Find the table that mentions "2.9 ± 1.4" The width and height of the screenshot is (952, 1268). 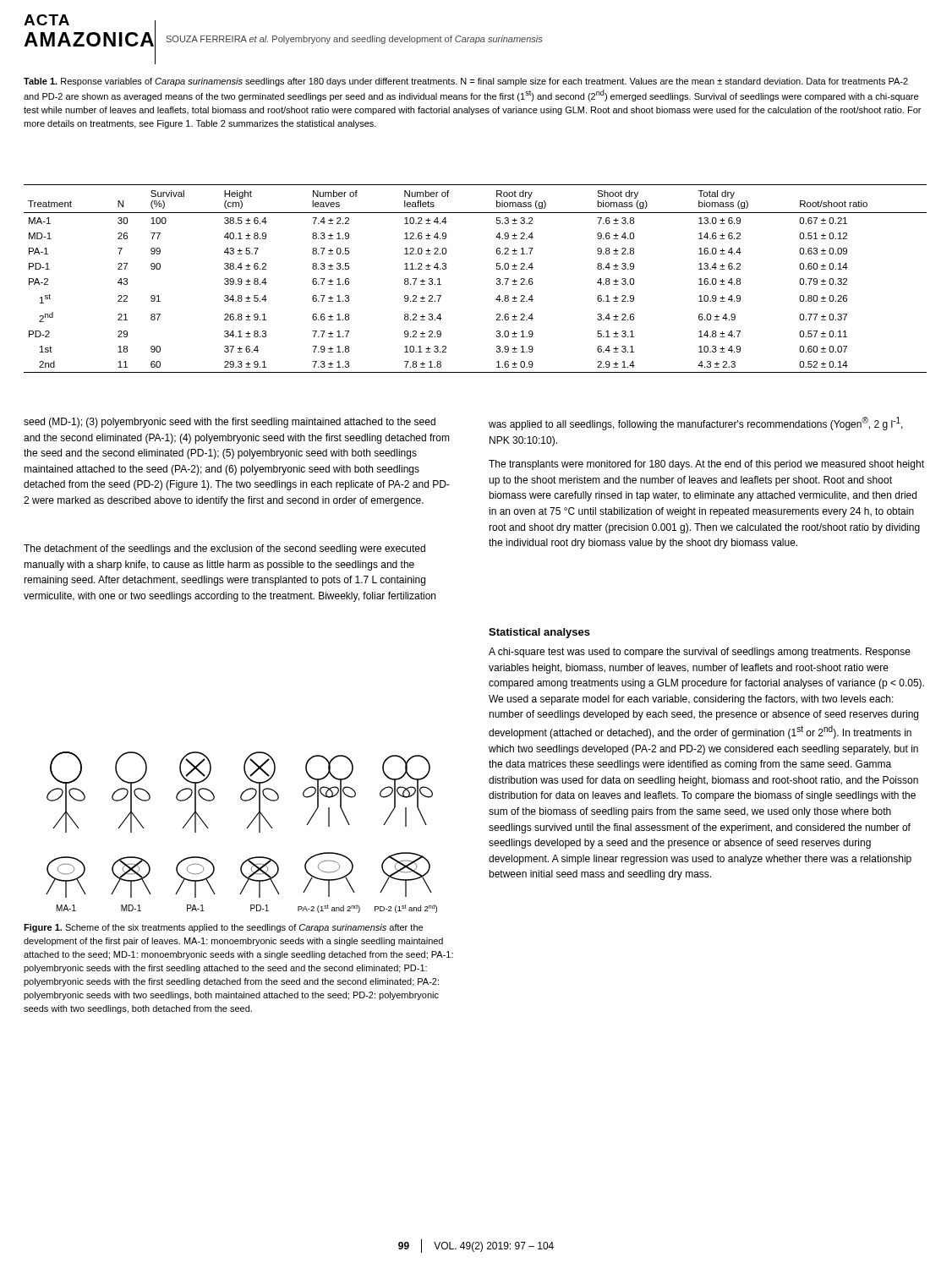point(475,278)
